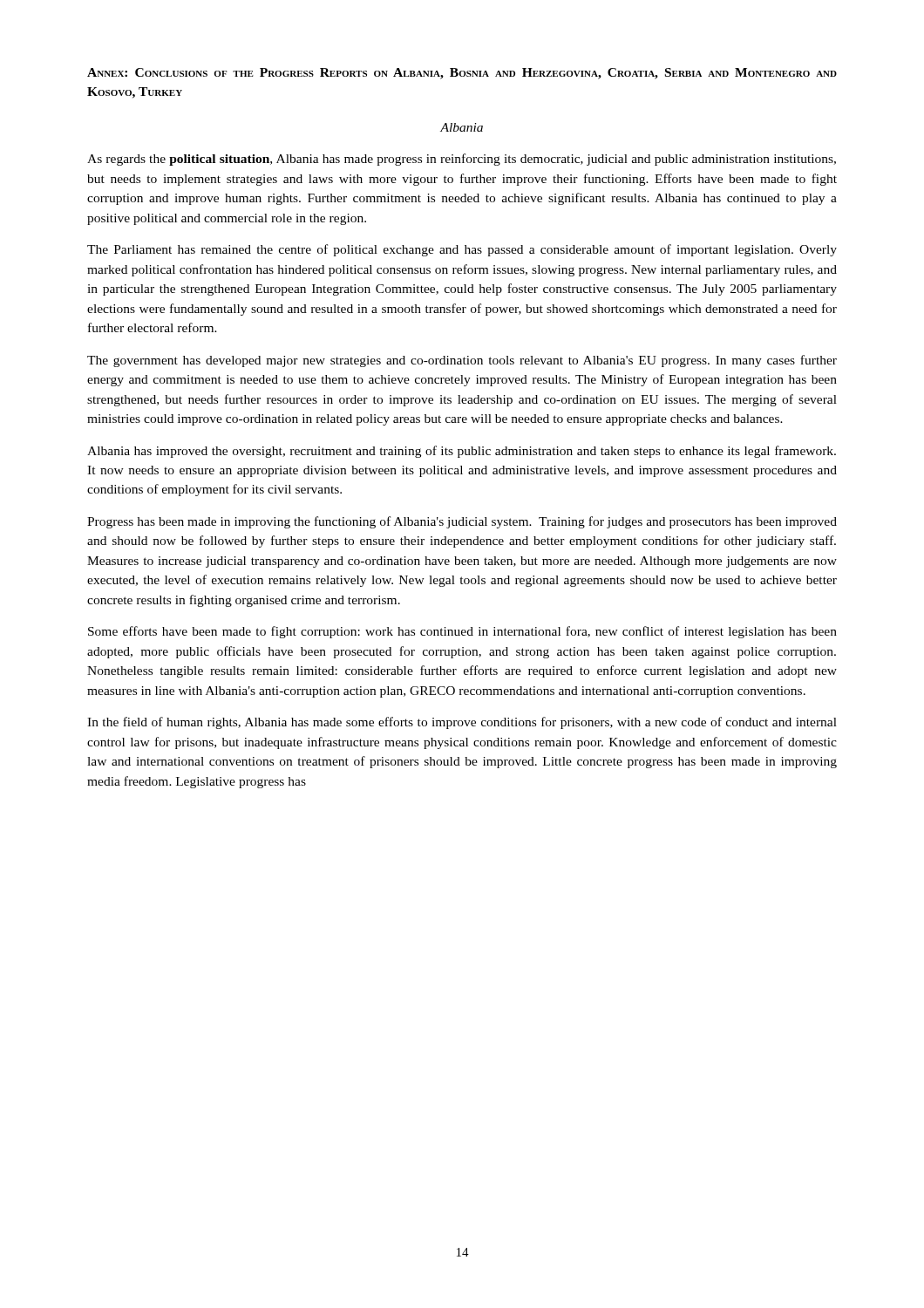
Task: Select the text block containing "Progress has been made in improving the"
Action: pos(462,560)
